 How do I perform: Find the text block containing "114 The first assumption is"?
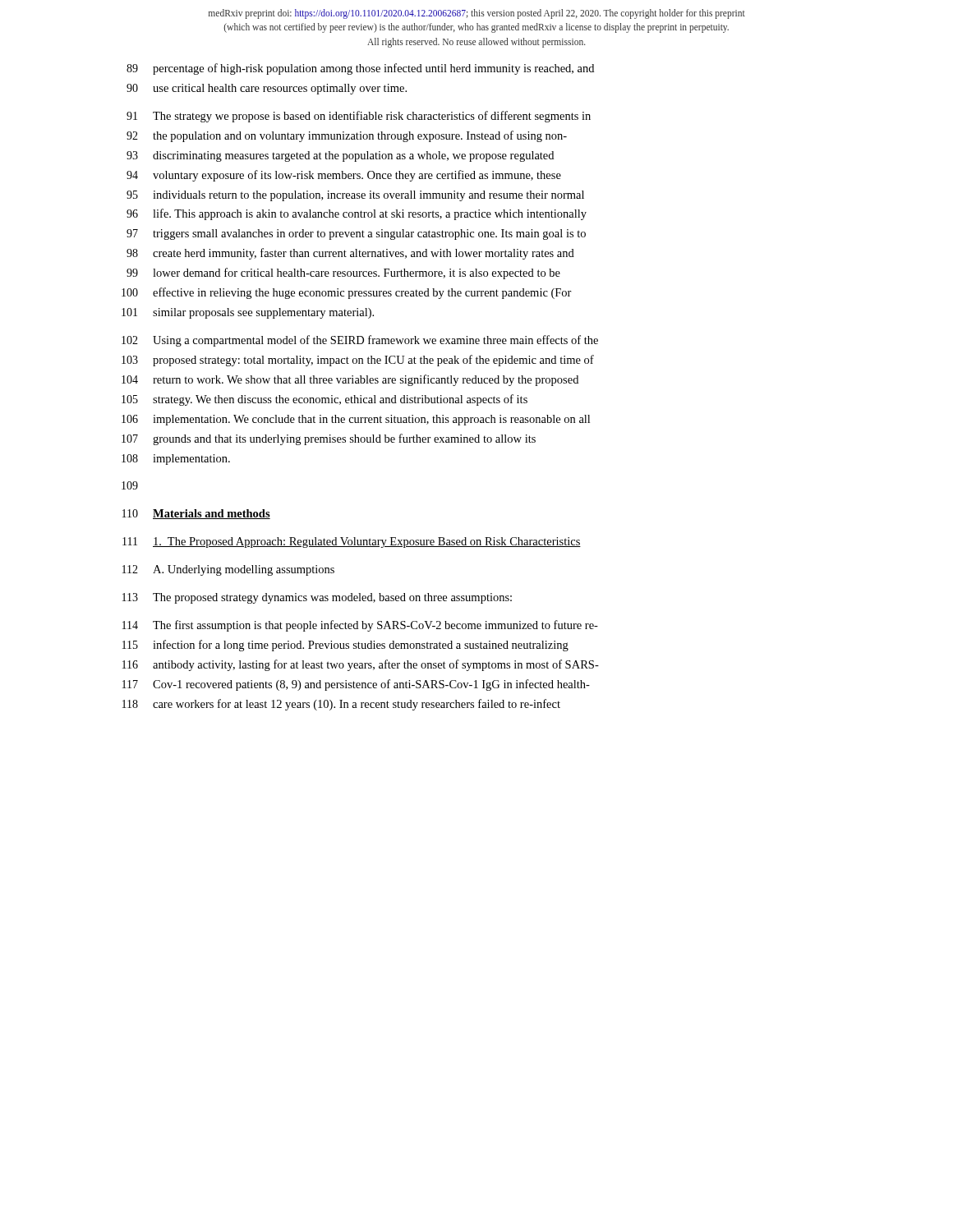point(493,665)
